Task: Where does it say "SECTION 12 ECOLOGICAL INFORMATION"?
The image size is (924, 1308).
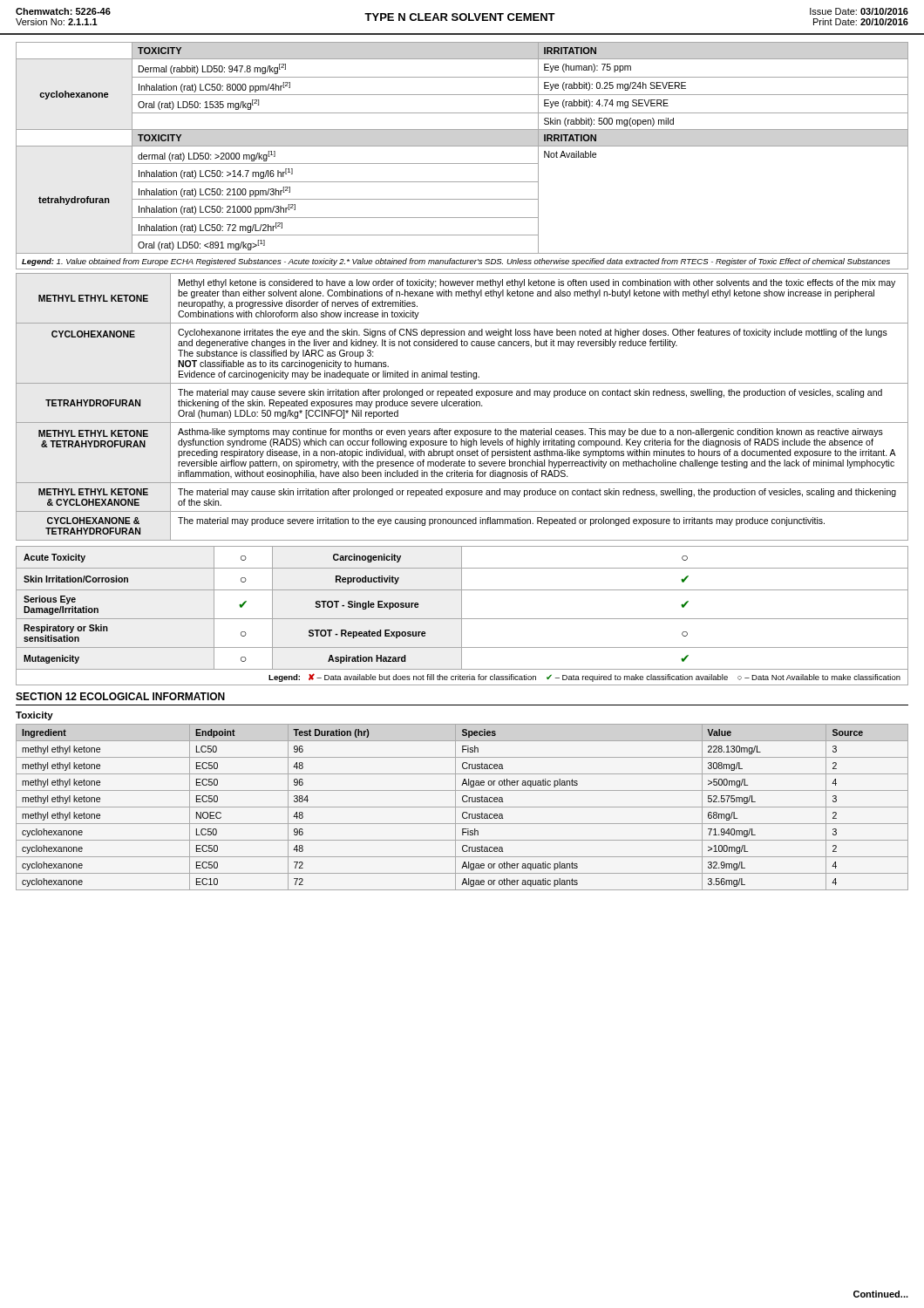Action: click(120, 696)
